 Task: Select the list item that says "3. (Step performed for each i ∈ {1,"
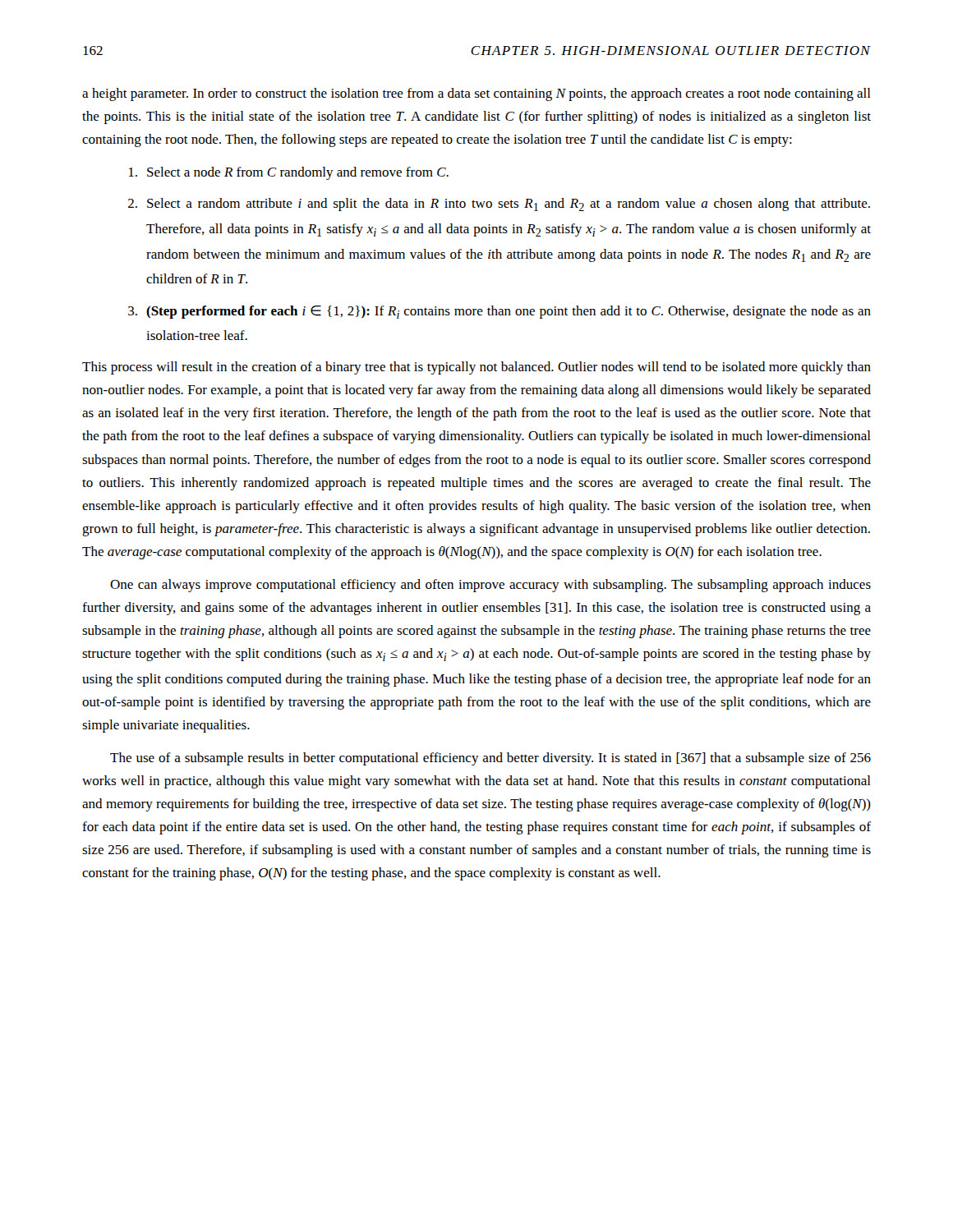(493, 324)
